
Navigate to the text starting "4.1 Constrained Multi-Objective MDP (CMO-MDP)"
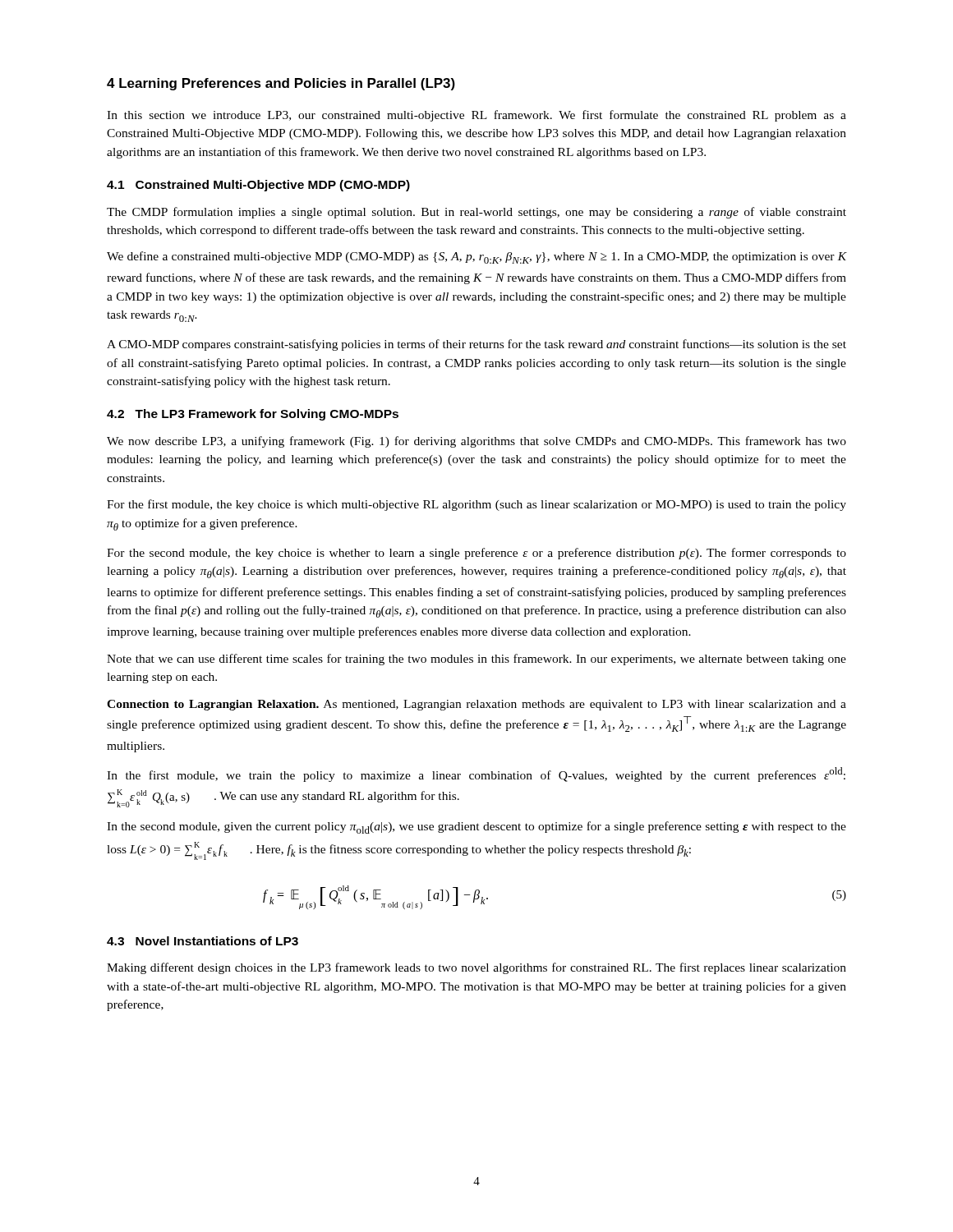coord(258,186)
